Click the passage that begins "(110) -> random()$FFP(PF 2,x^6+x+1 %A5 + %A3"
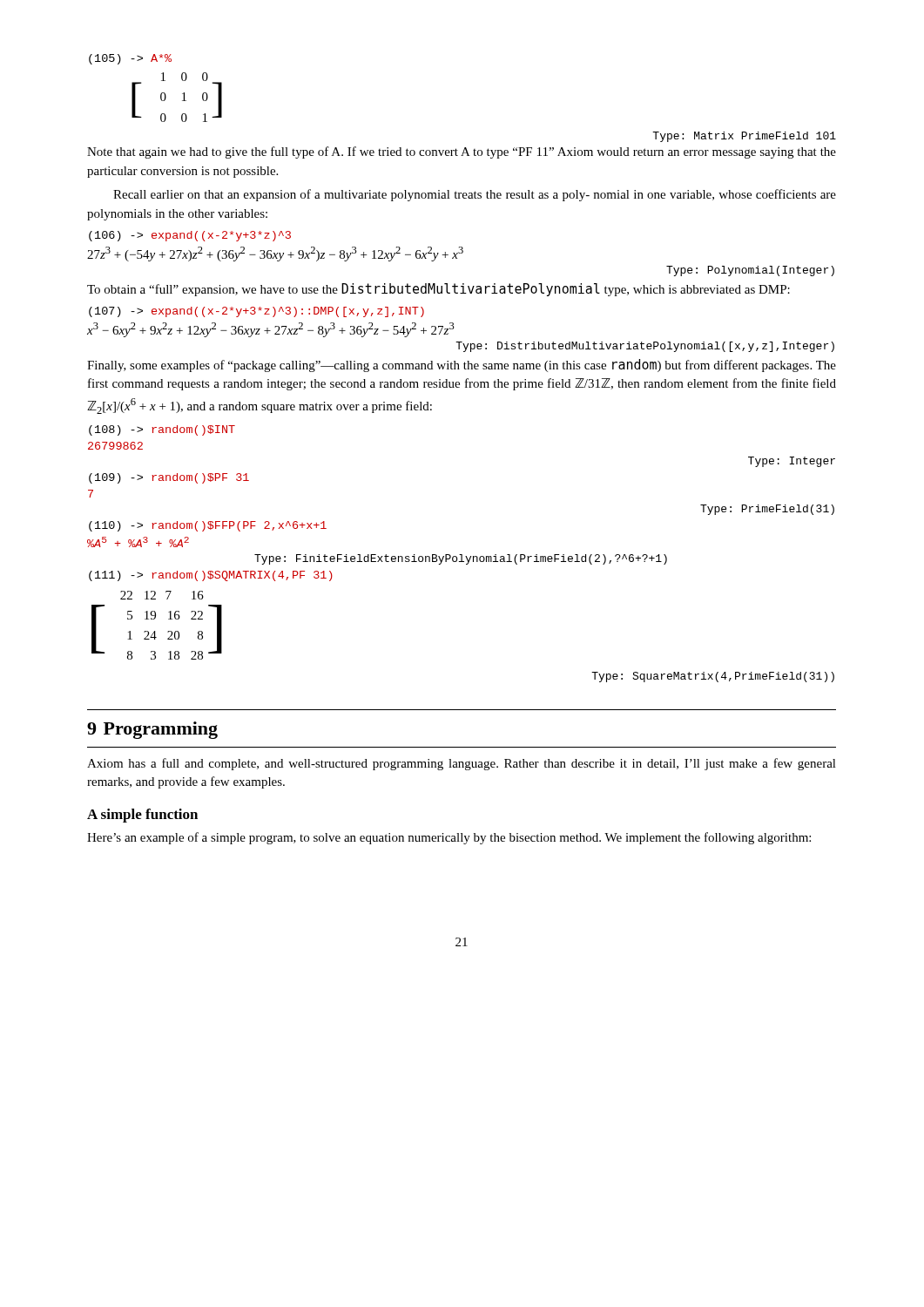The height and width of the screenshot is (1307, 924). [208, 526]
